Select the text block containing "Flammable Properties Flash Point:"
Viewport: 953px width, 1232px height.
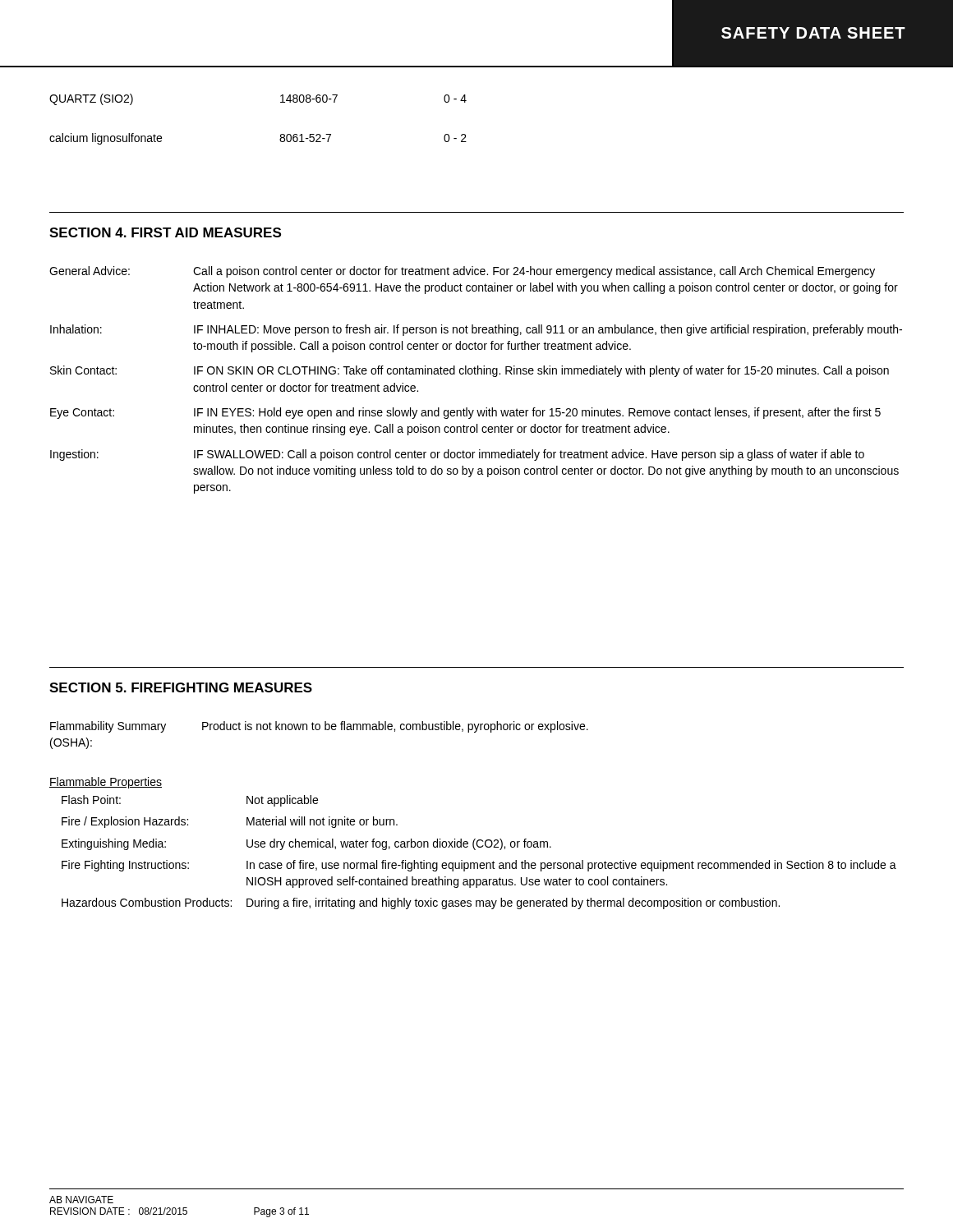(476, 843)
